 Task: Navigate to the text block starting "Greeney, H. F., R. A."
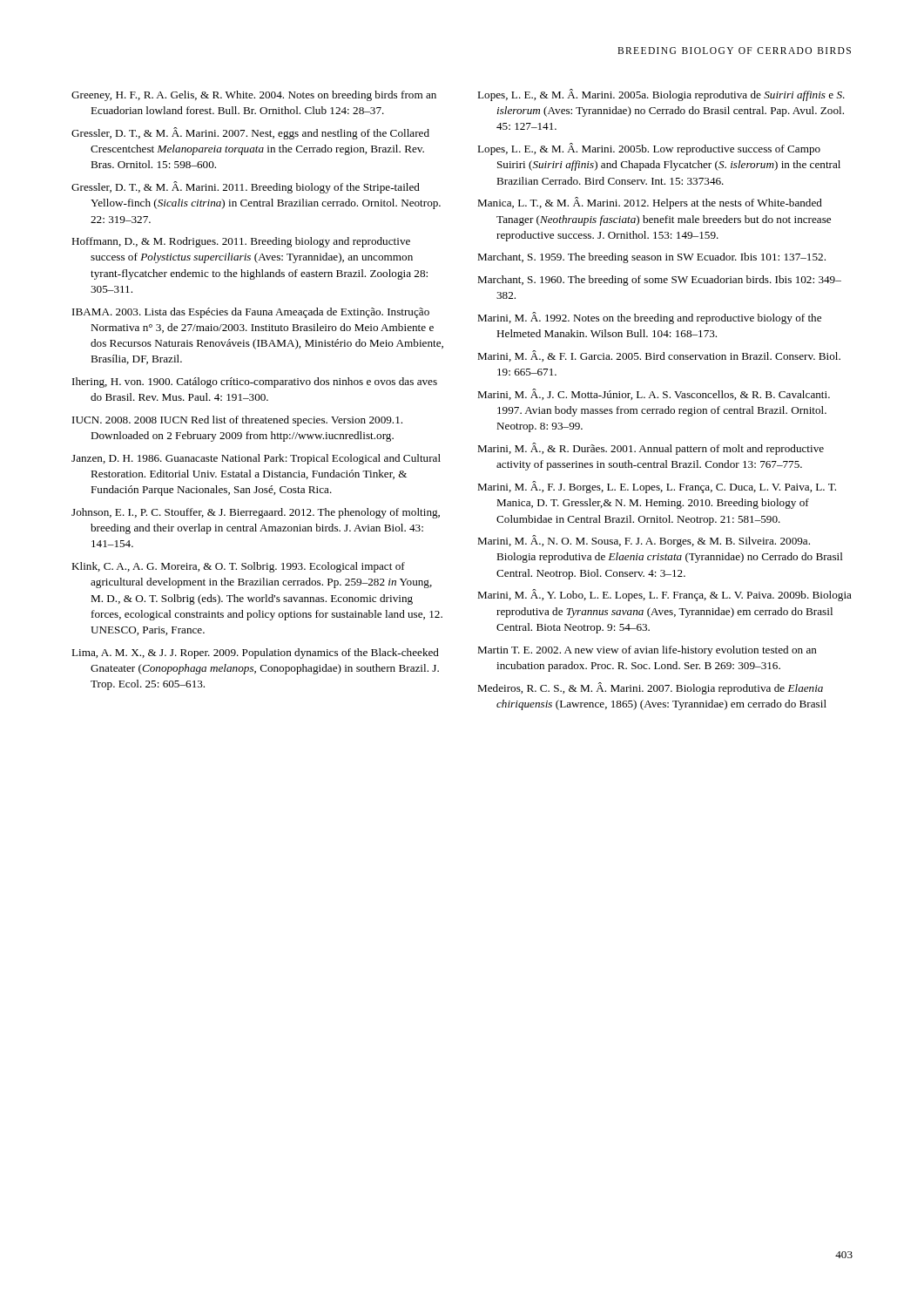point(254,102)
